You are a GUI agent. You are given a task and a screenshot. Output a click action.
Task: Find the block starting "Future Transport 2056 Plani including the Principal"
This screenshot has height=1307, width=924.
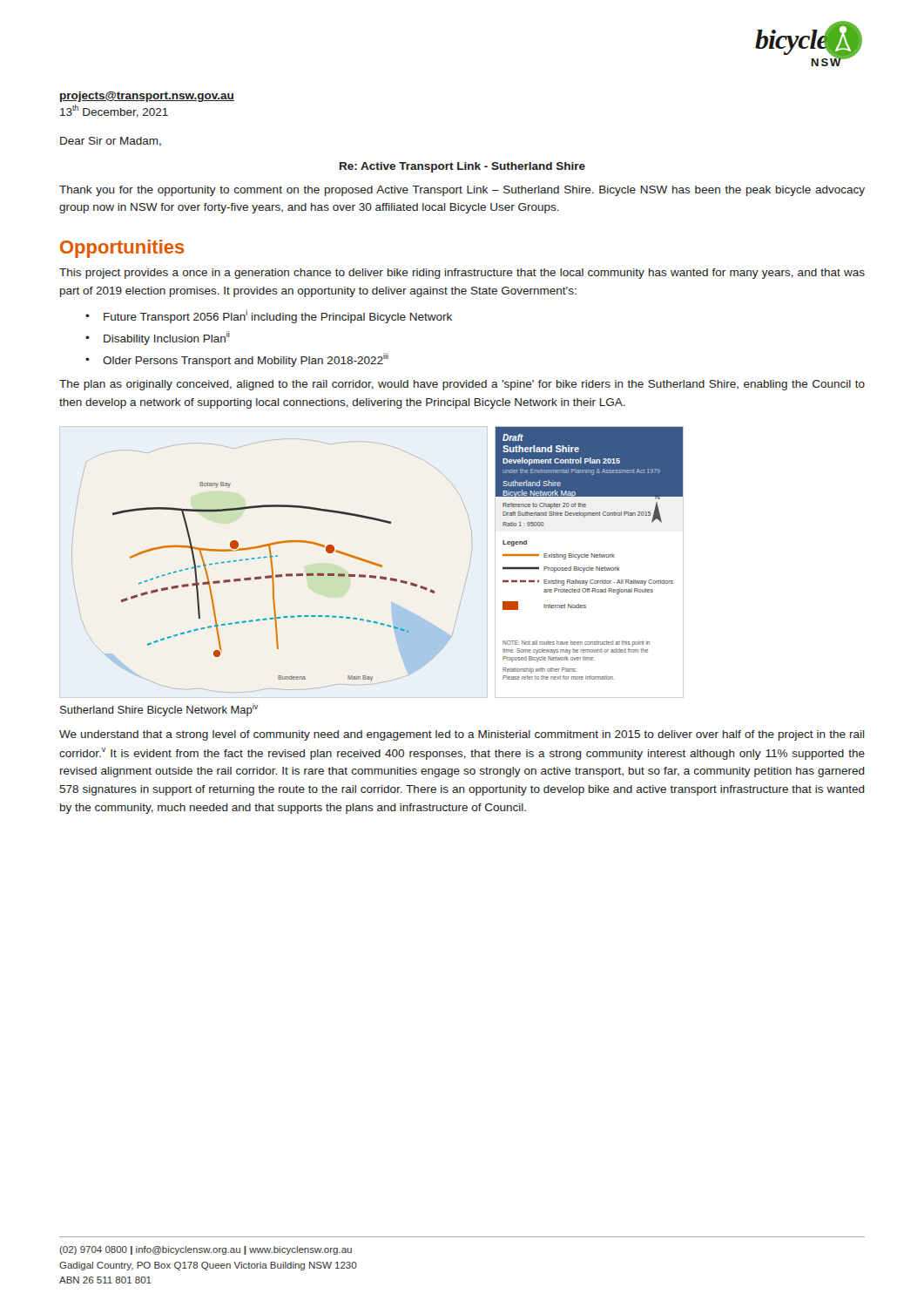tap(277, 316)
